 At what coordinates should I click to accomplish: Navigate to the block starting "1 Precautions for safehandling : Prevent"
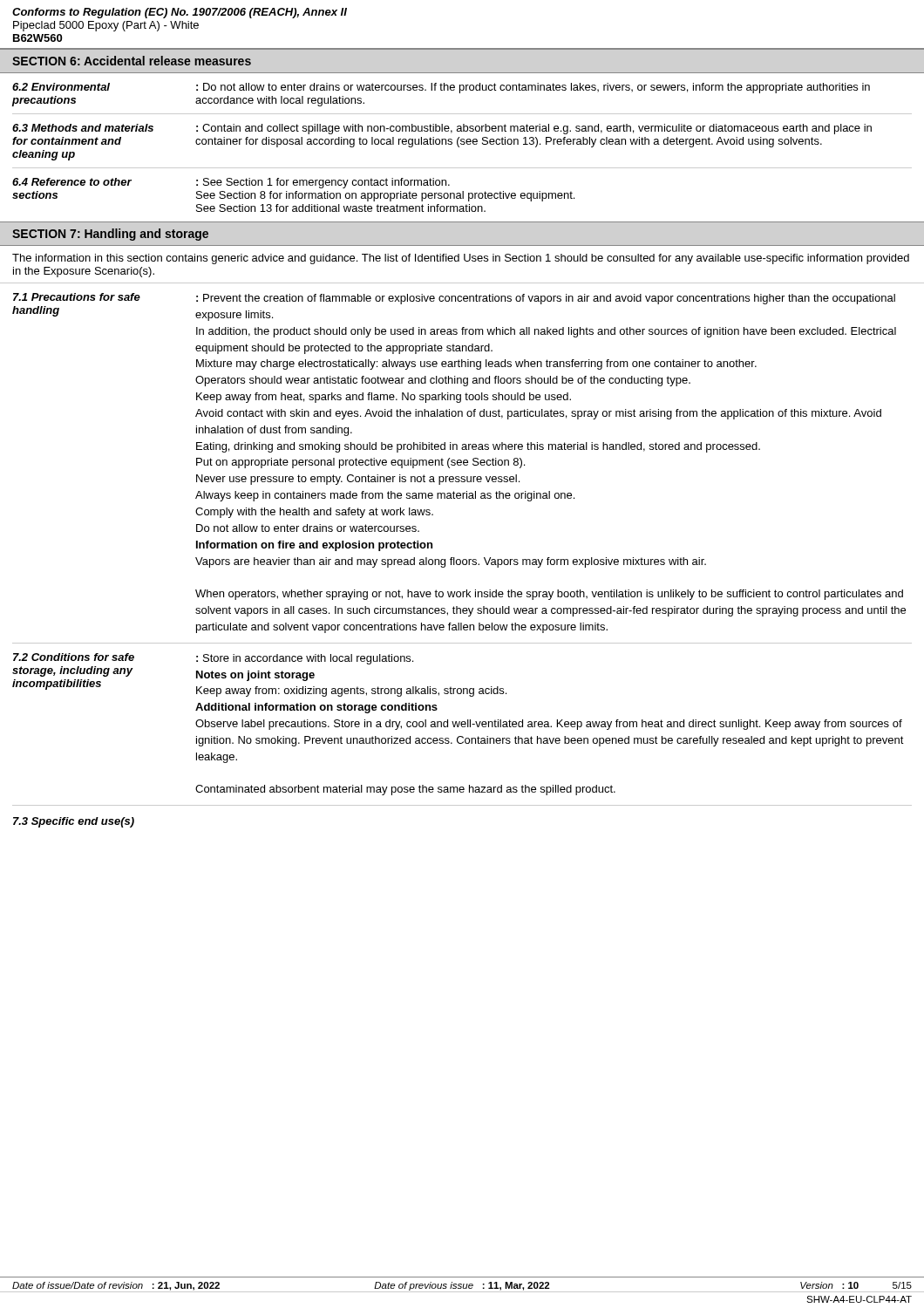pyautogui.click(x=462, y=463)
